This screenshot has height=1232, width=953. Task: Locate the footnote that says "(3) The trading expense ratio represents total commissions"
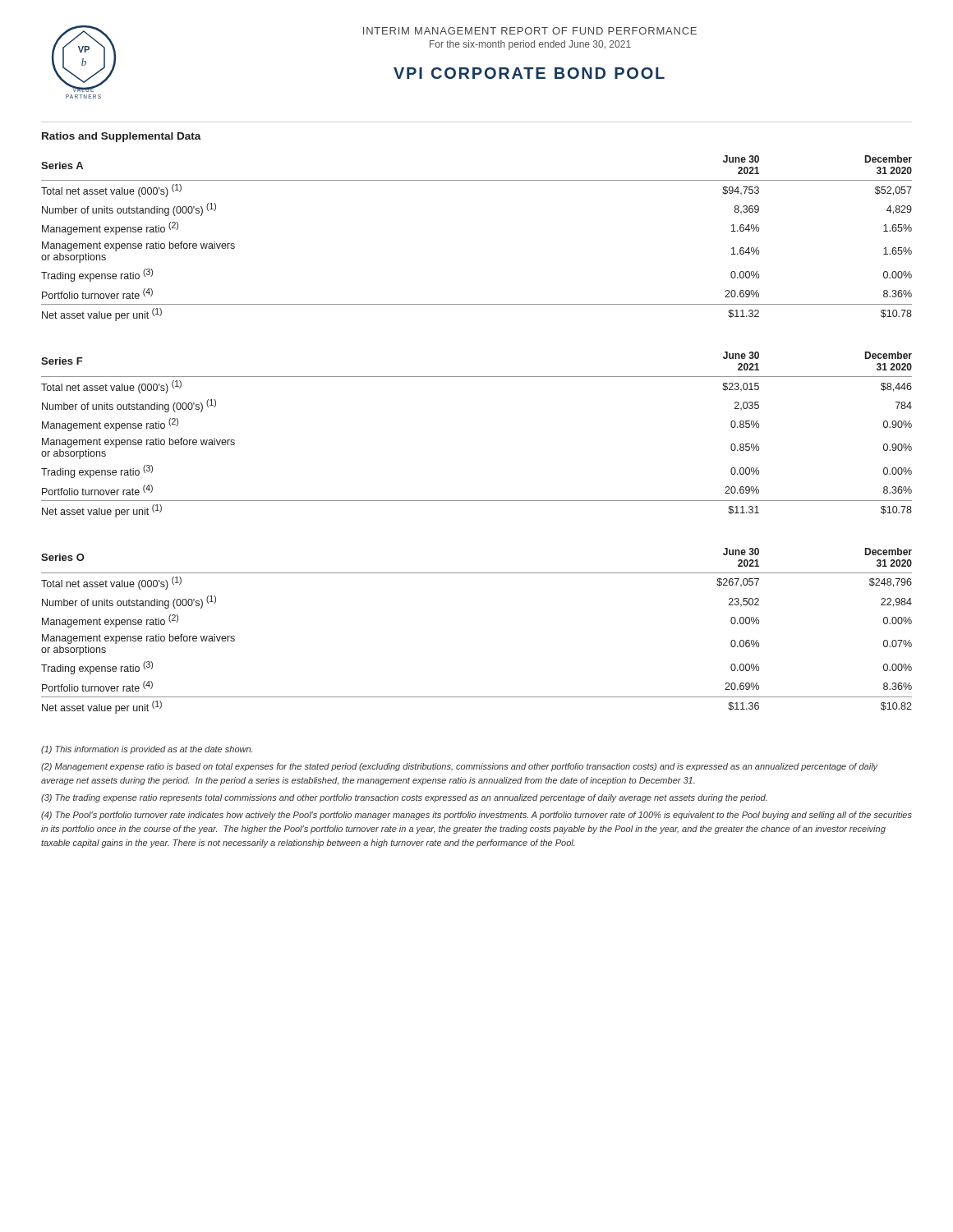point(405,797)
